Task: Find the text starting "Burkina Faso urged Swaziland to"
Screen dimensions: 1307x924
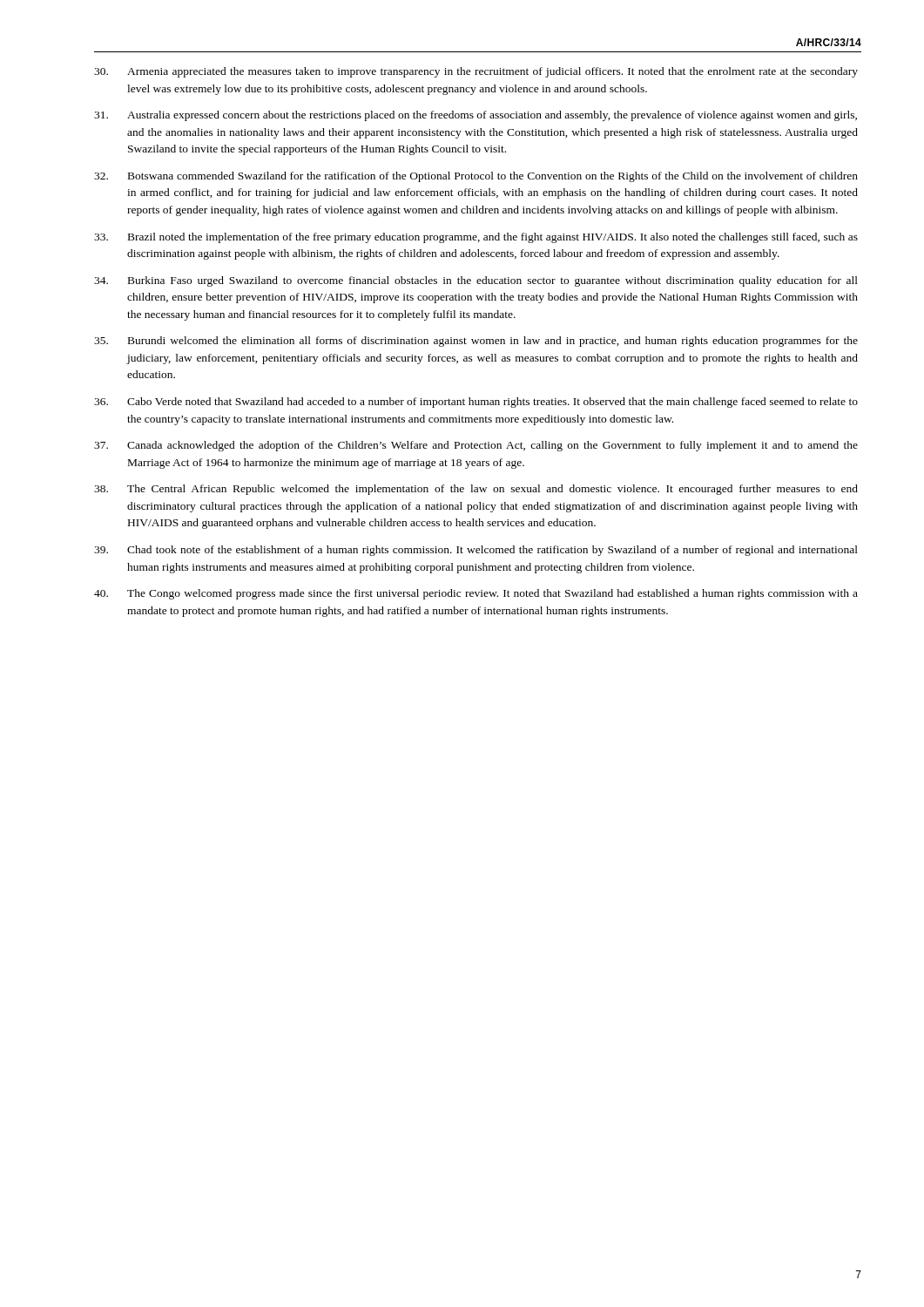Action: click(x=476, y=297)
